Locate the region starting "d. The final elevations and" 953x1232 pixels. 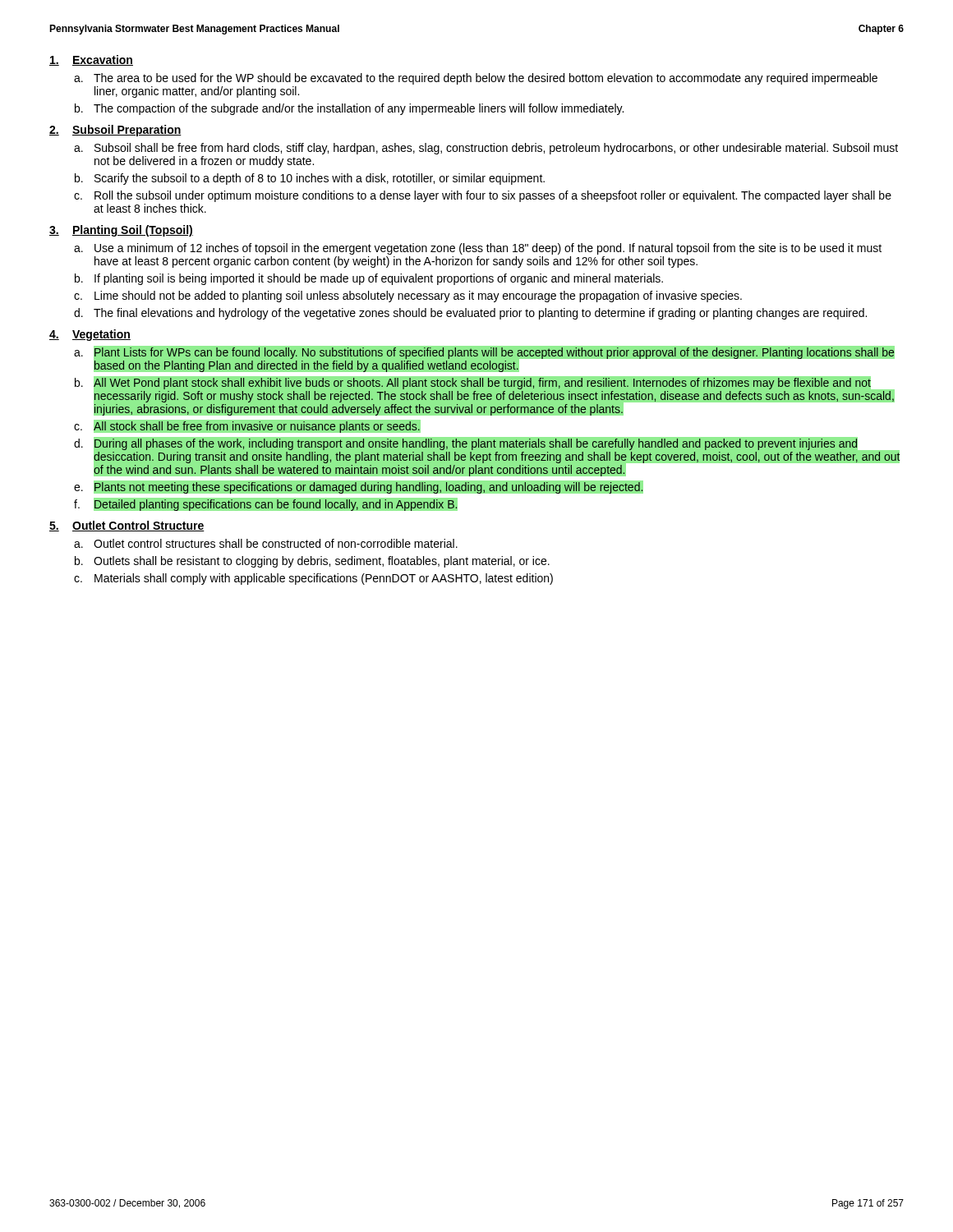point(489,313)
